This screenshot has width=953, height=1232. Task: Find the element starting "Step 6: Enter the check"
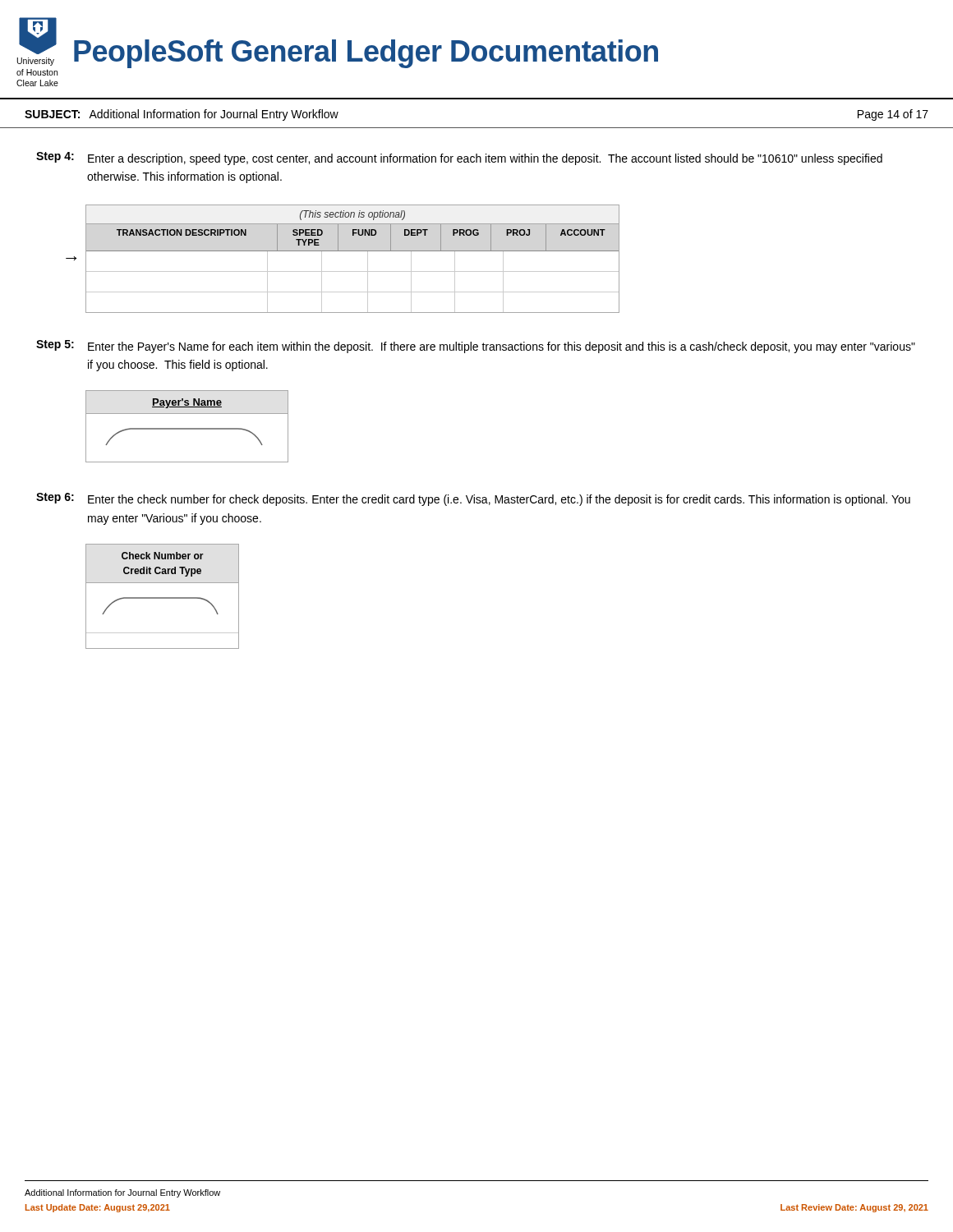point(476,509)
